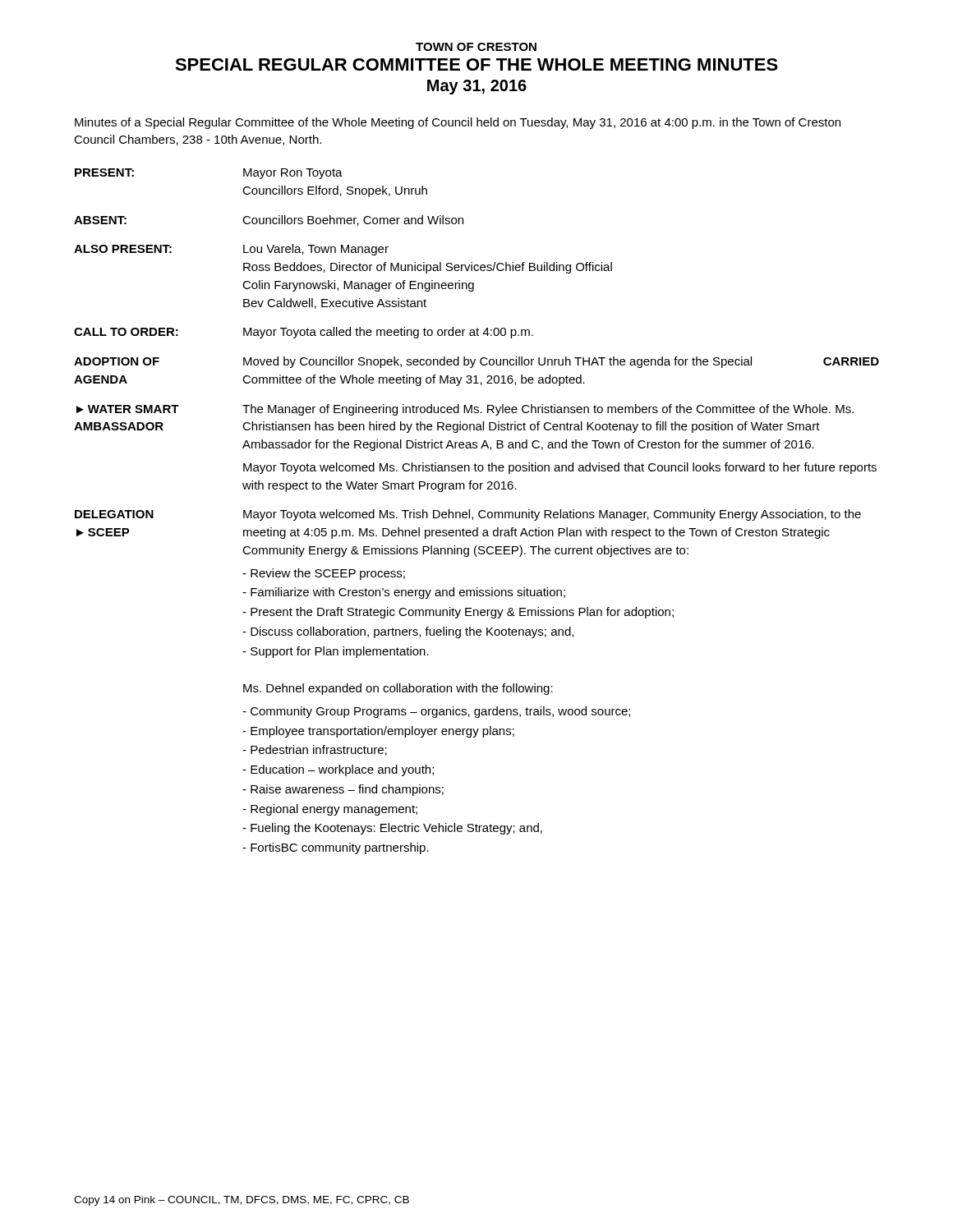
Task: Locate the text block containing "ABSENT: Councillors Boehmer,"
Action: 269,221
